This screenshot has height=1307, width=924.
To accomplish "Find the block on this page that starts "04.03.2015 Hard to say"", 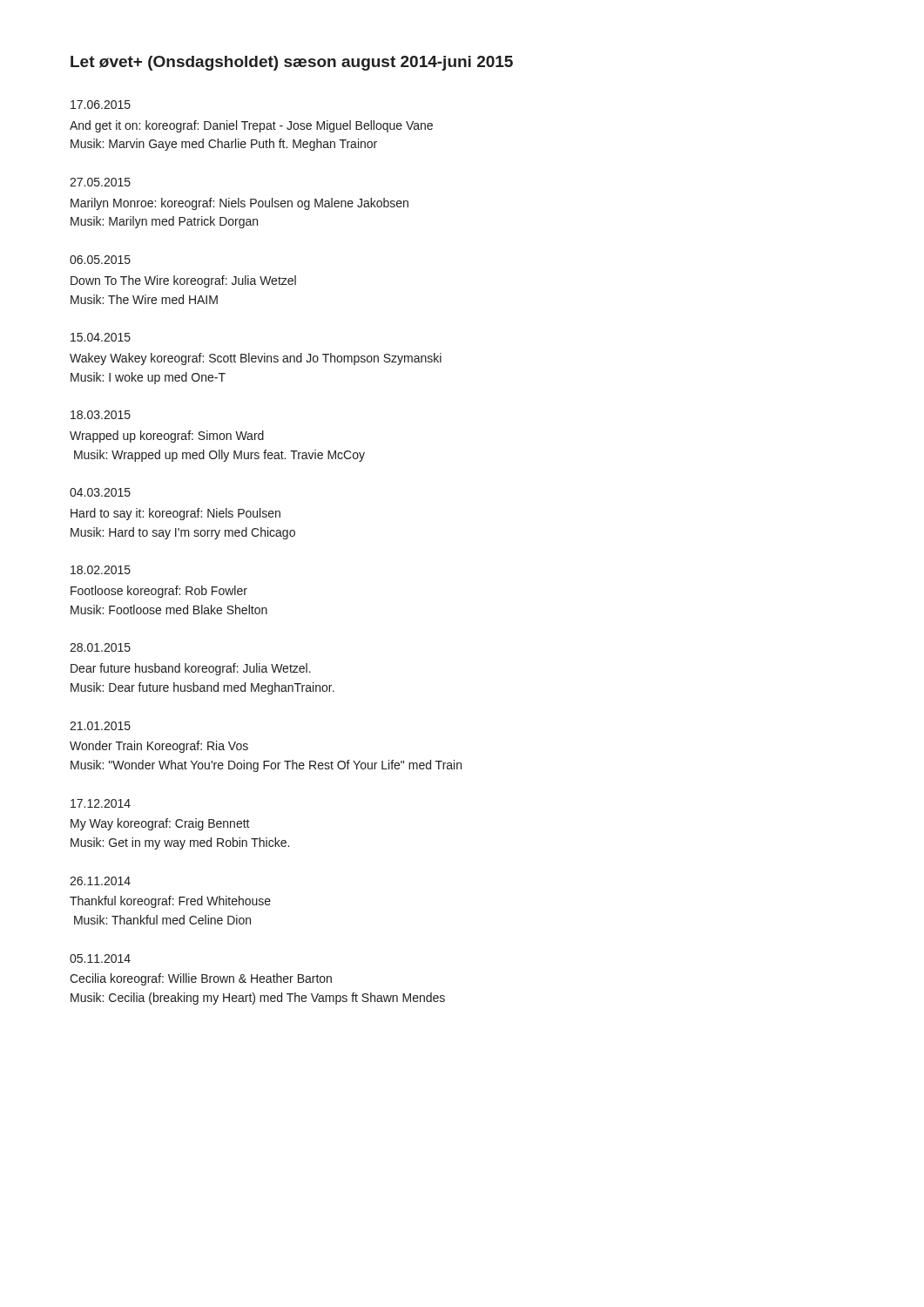I will click(x=100, y=492).
